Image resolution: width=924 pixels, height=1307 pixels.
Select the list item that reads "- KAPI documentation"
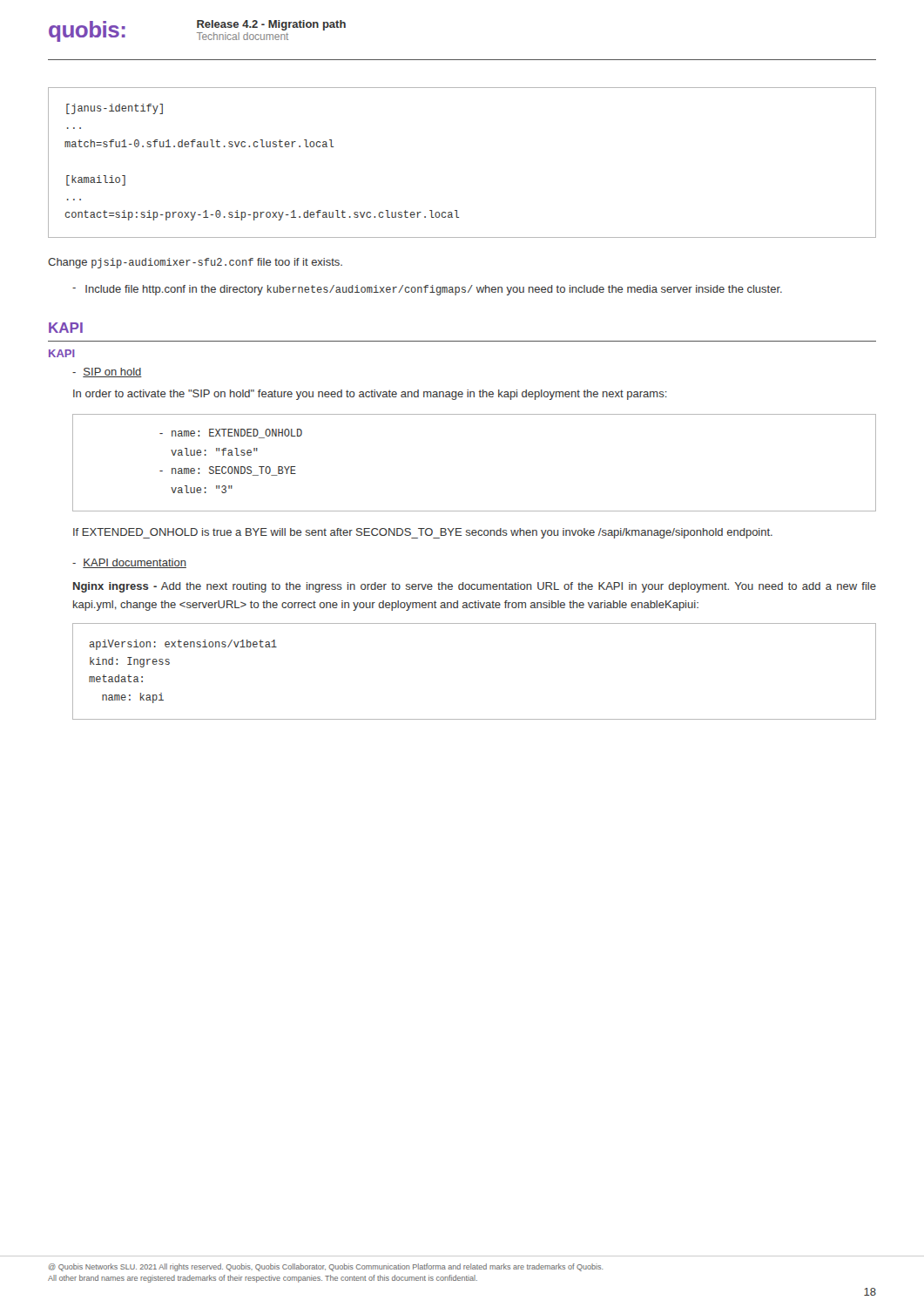click(129, 563)
